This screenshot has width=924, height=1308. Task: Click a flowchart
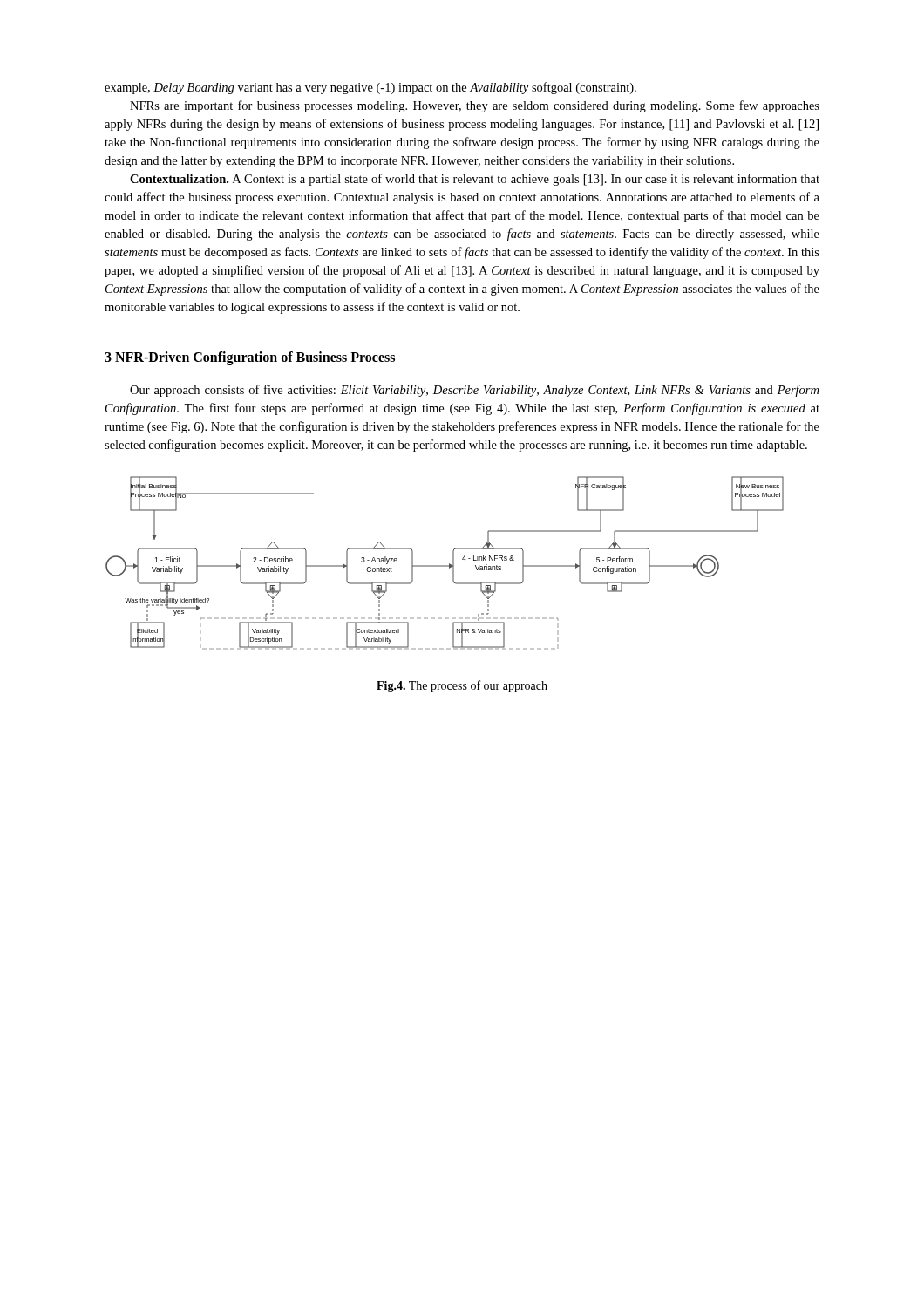coord(462,572)
